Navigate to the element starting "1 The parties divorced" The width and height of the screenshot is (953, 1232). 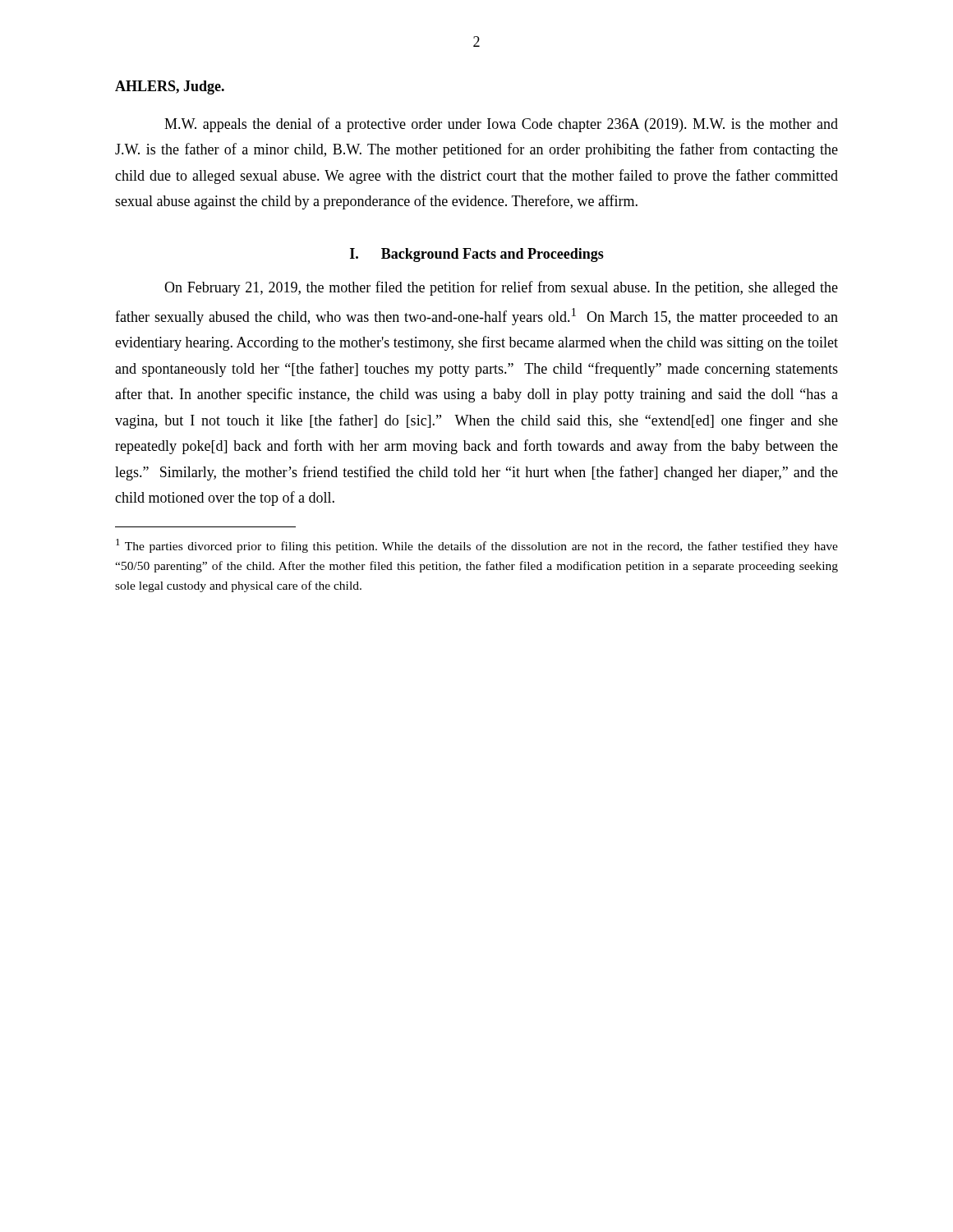point(476,564)
